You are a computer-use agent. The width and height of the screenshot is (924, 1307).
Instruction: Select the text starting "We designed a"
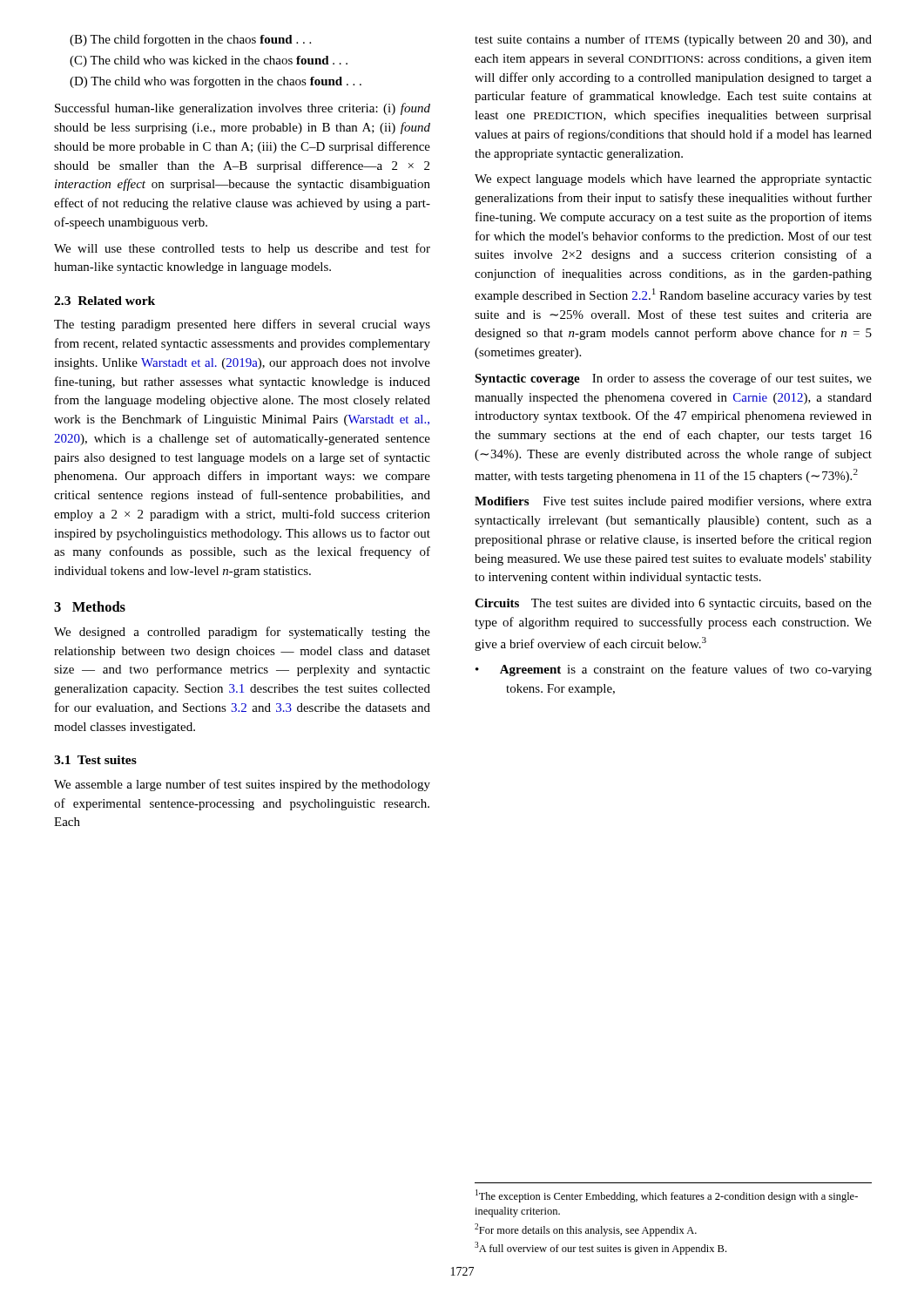242,680
